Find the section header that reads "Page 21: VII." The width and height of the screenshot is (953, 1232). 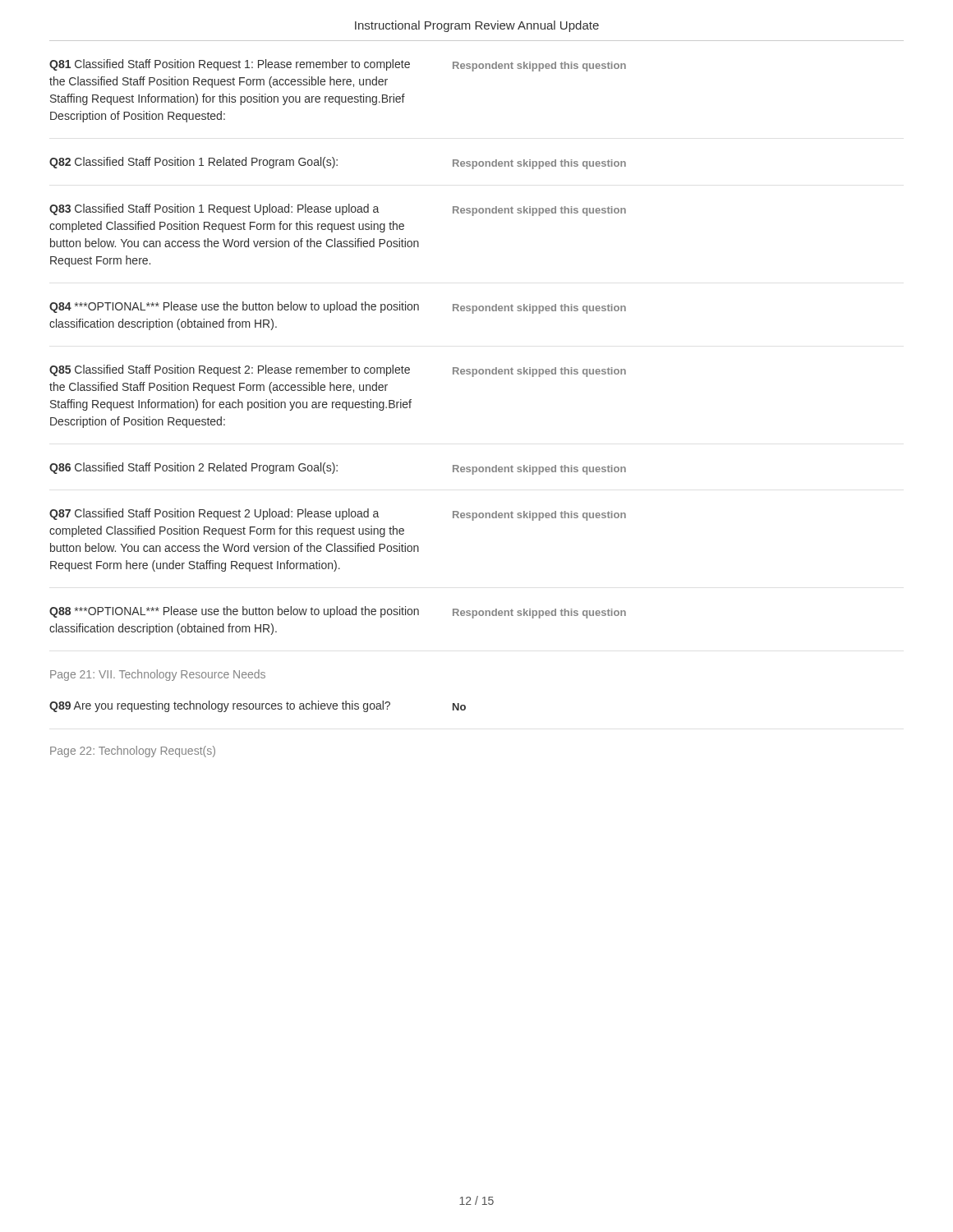pos(158,674)
